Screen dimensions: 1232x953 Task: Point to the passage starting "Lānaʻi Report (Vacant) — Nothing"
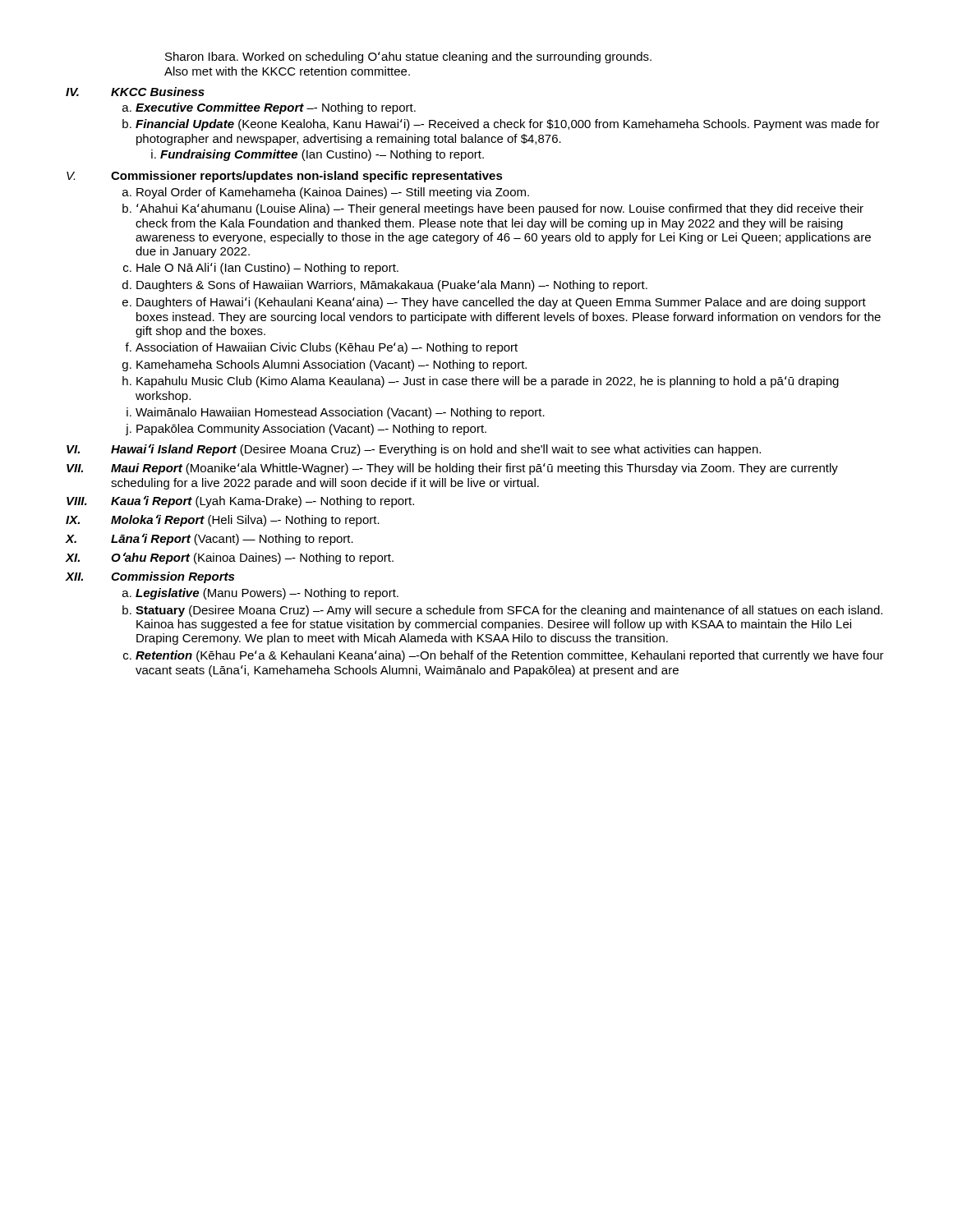232,538
